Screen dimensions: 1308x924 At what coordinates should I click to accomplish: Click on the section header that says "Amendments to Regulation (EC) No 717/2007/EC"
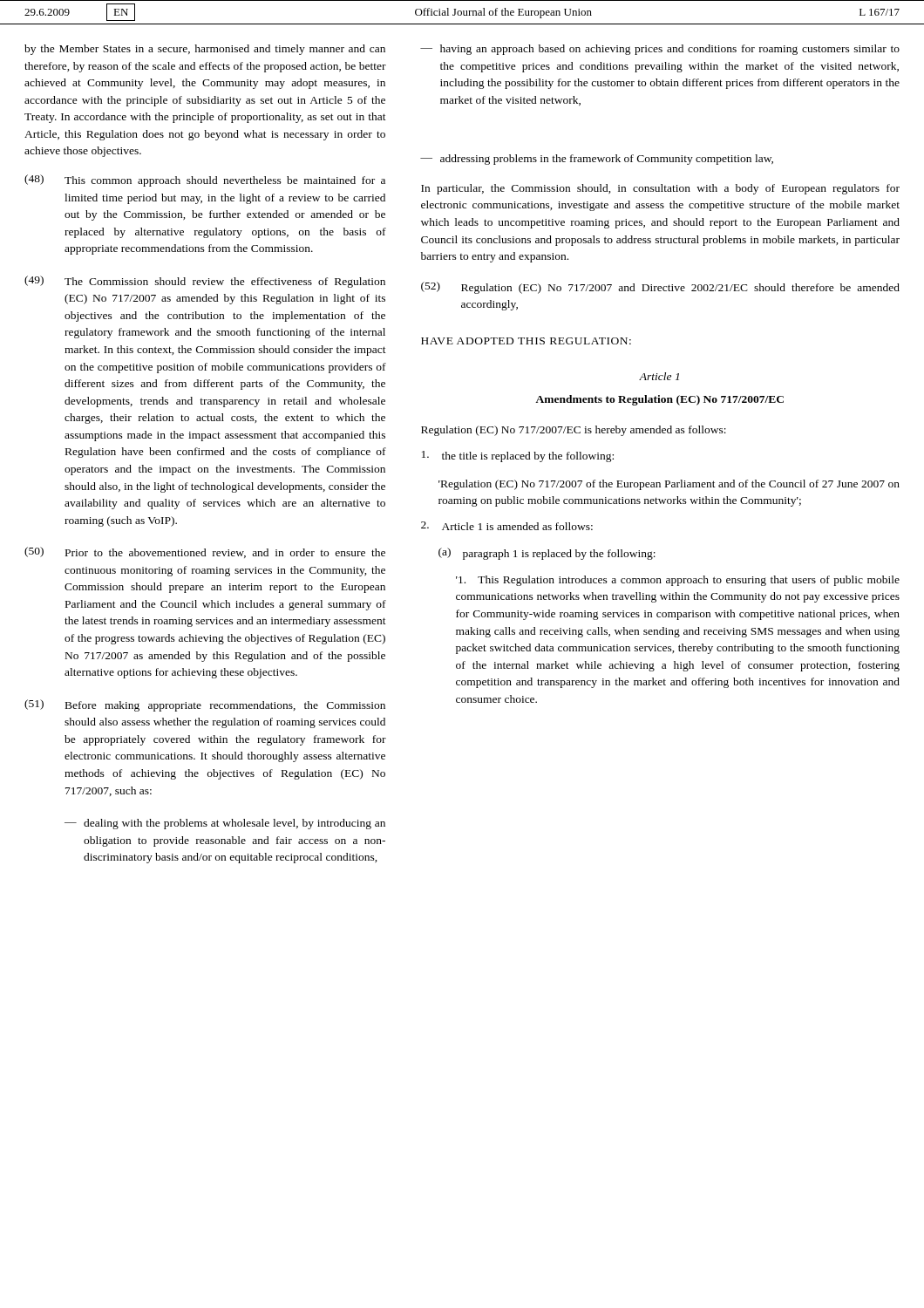(x=660, y=399)
